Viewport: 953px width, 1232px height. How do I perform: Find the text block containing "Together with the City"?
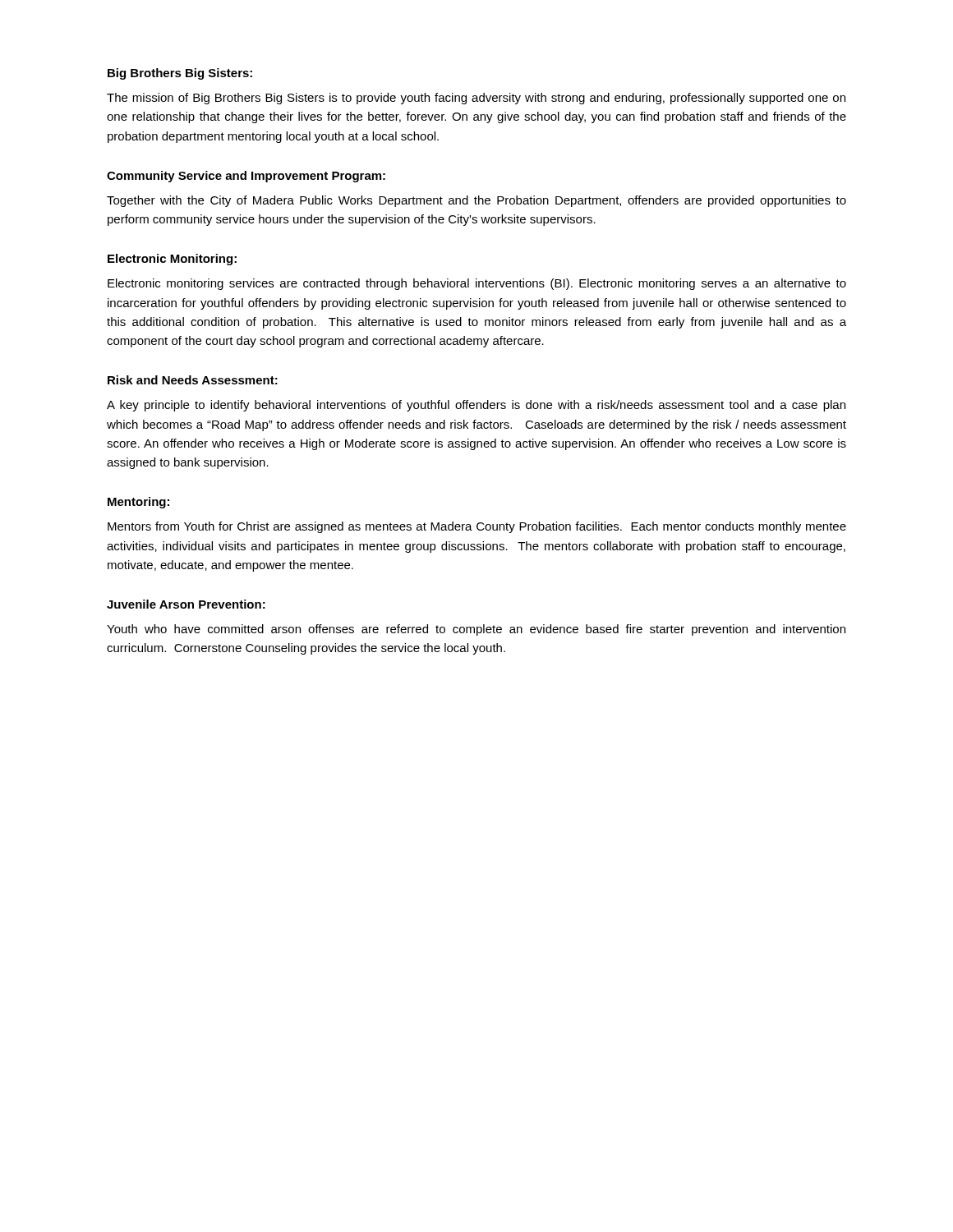(476, 209)
